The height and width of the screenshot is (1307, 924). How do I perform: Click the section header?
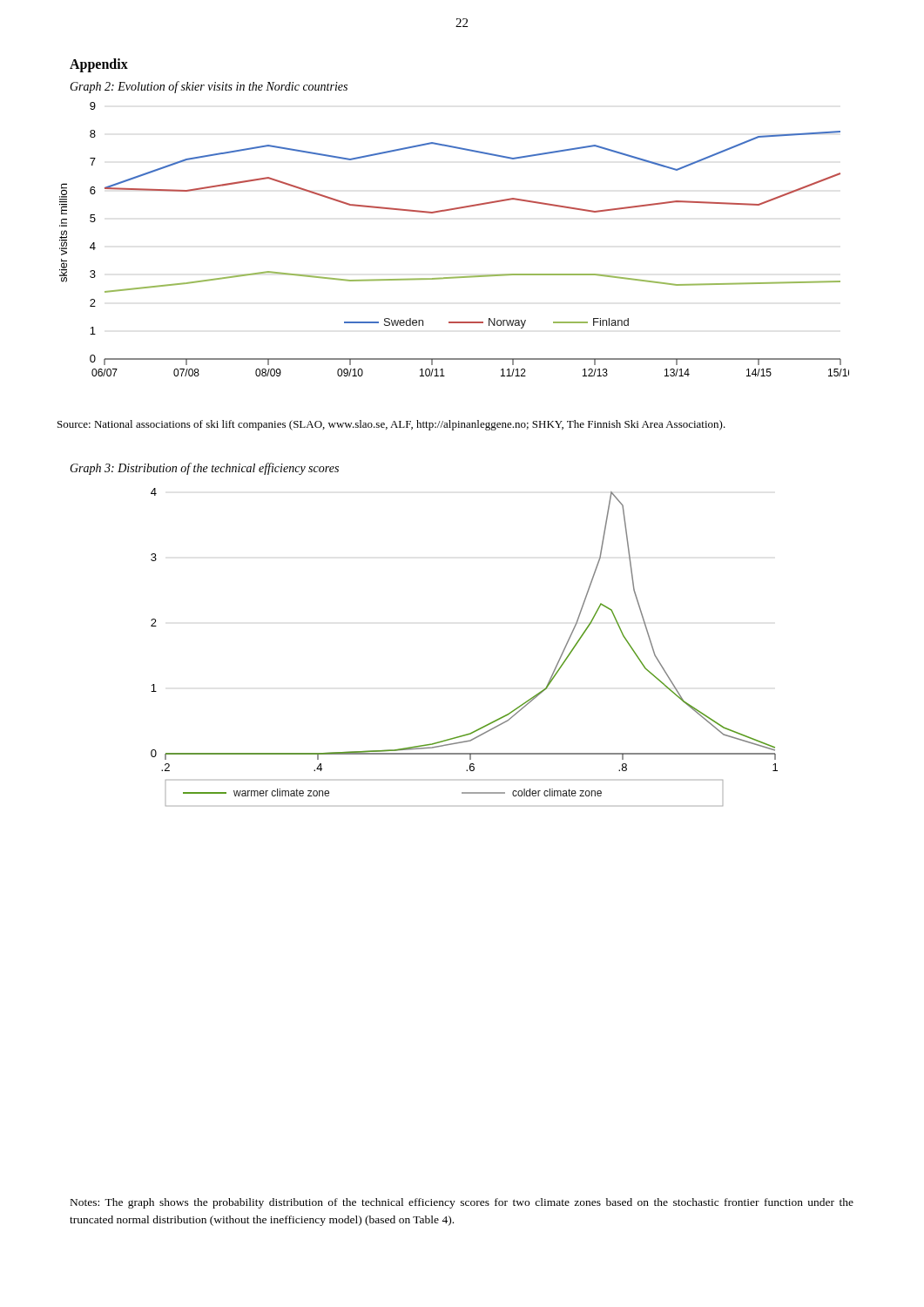coord(99,64)
